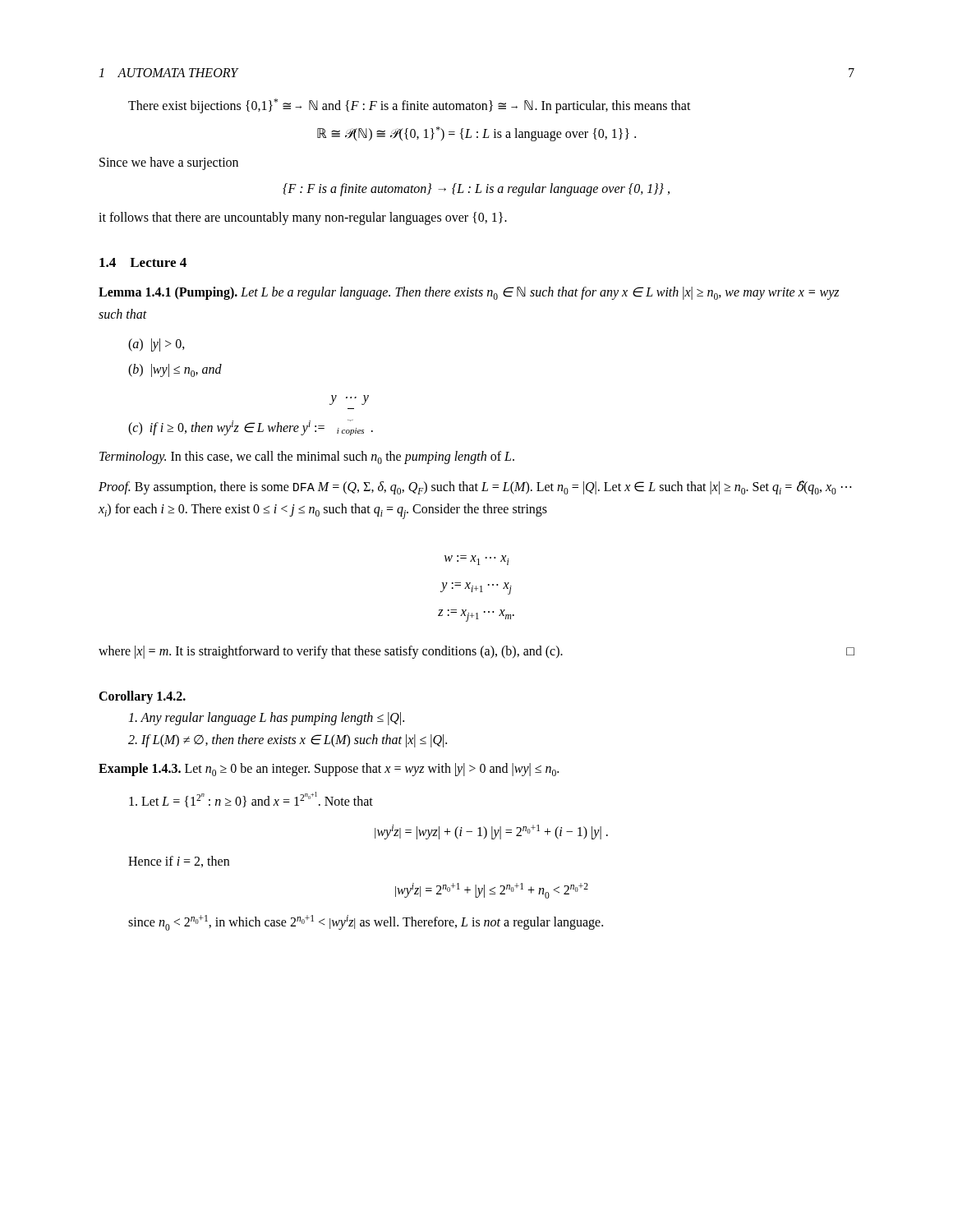Viewport: 953px width, 1232px height.
Task: Click on the text containing "Since we have a surjection"
Action: 169,163
